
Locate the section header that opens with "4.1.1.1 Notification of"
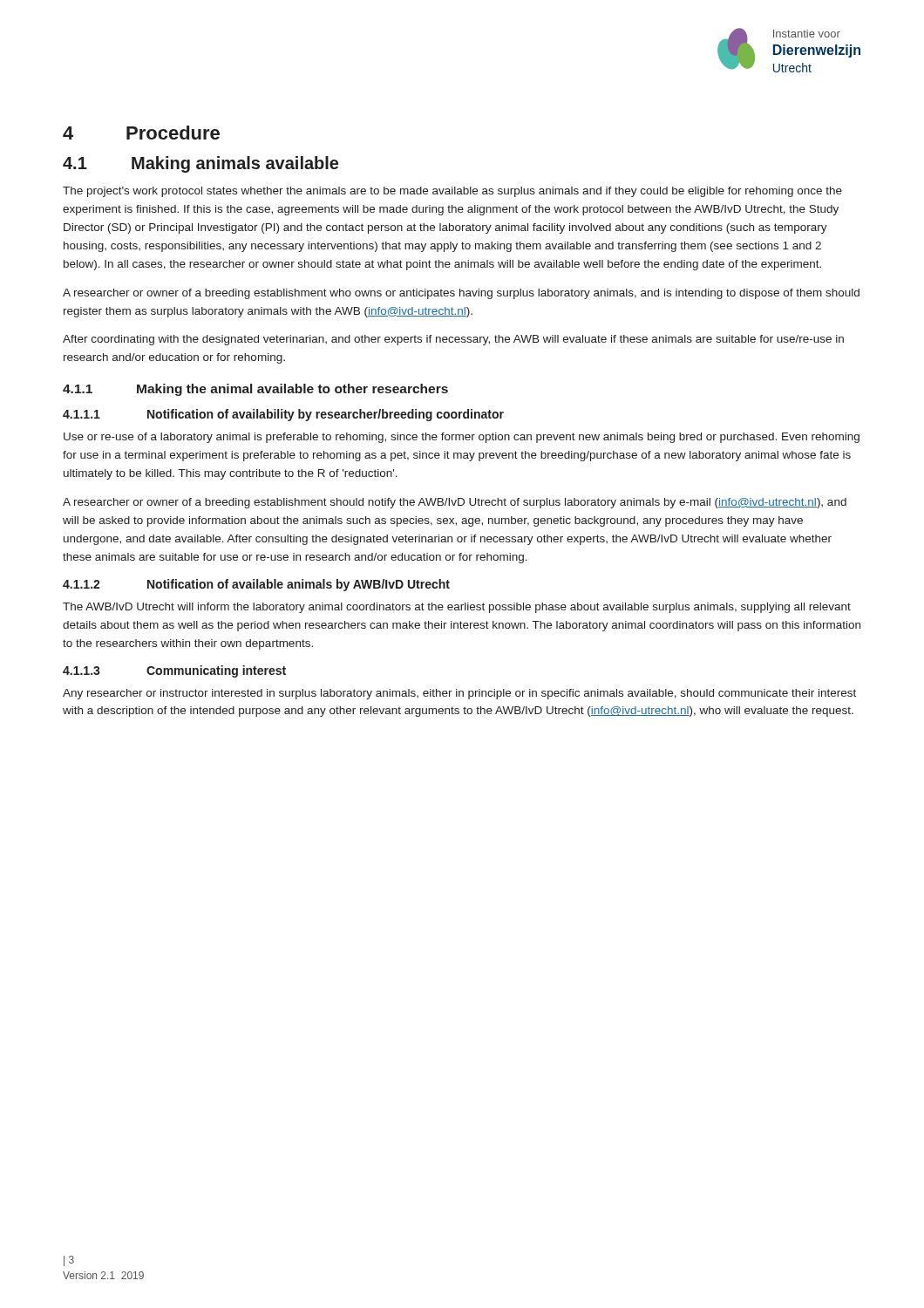click(462, 414)
